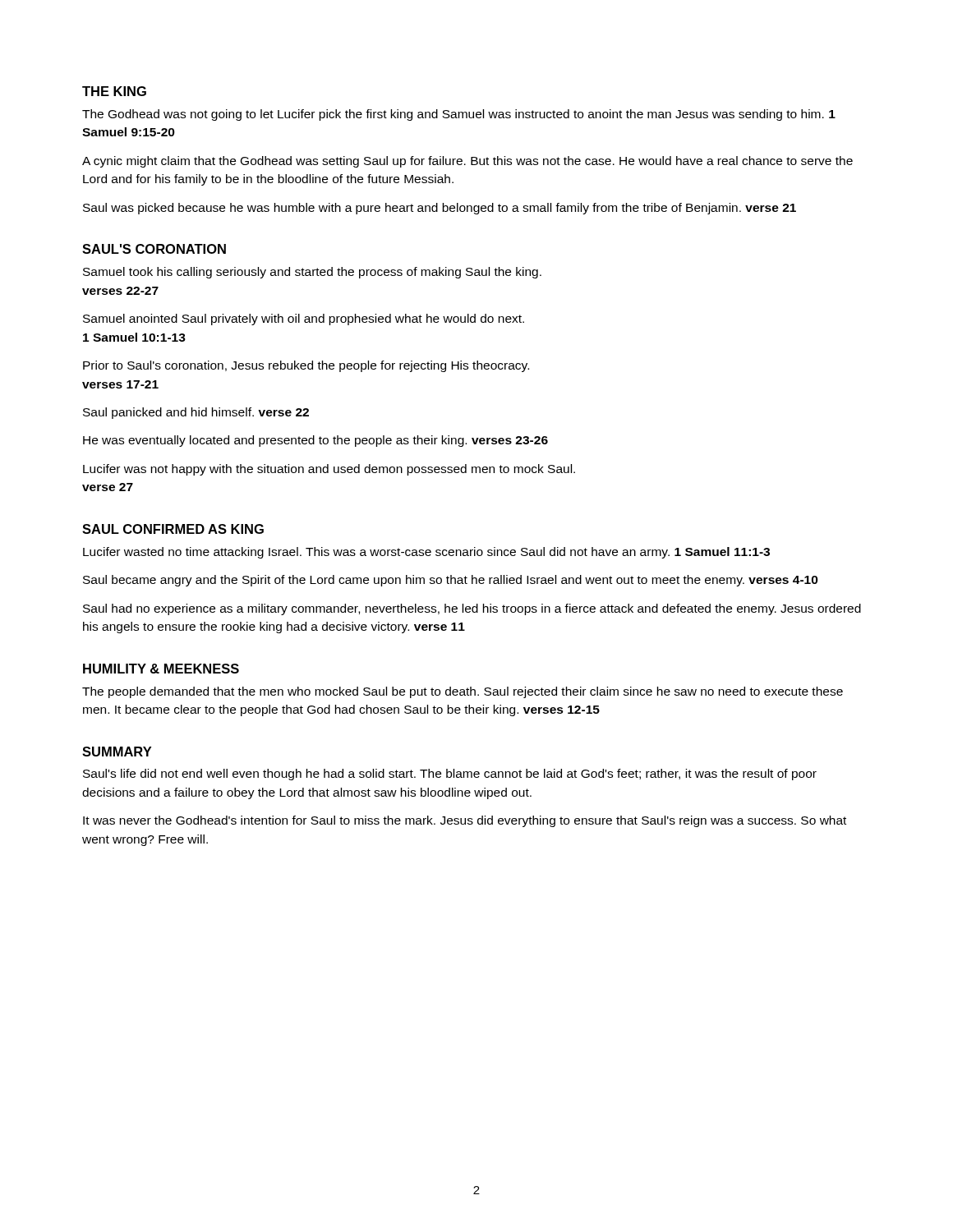Click on the text block starting "The people demanded that the men who"
953x1232 pixels.
(463, 700)
